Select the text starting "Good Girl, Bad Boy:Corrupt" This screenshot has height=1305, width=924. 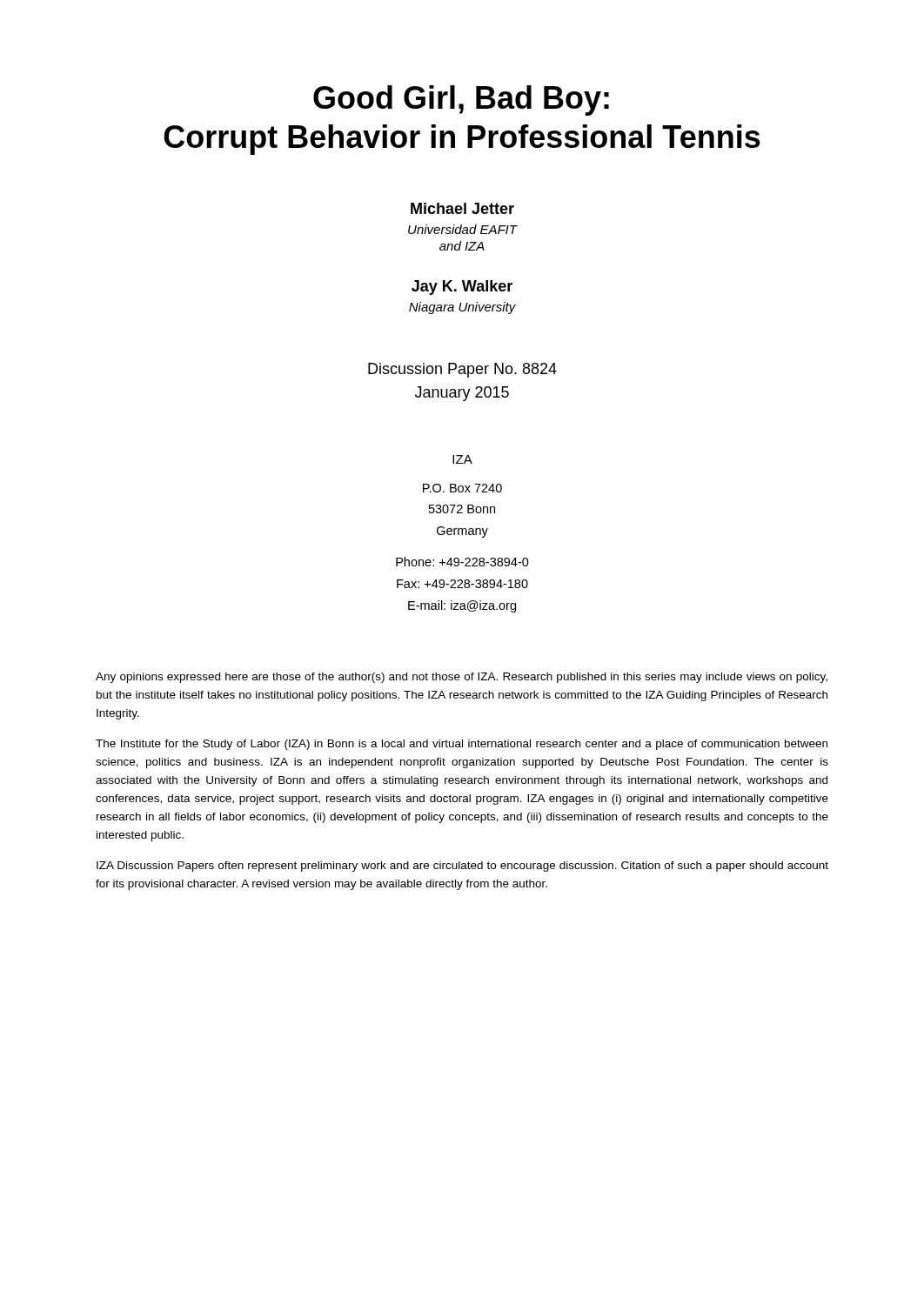point(462,117)
